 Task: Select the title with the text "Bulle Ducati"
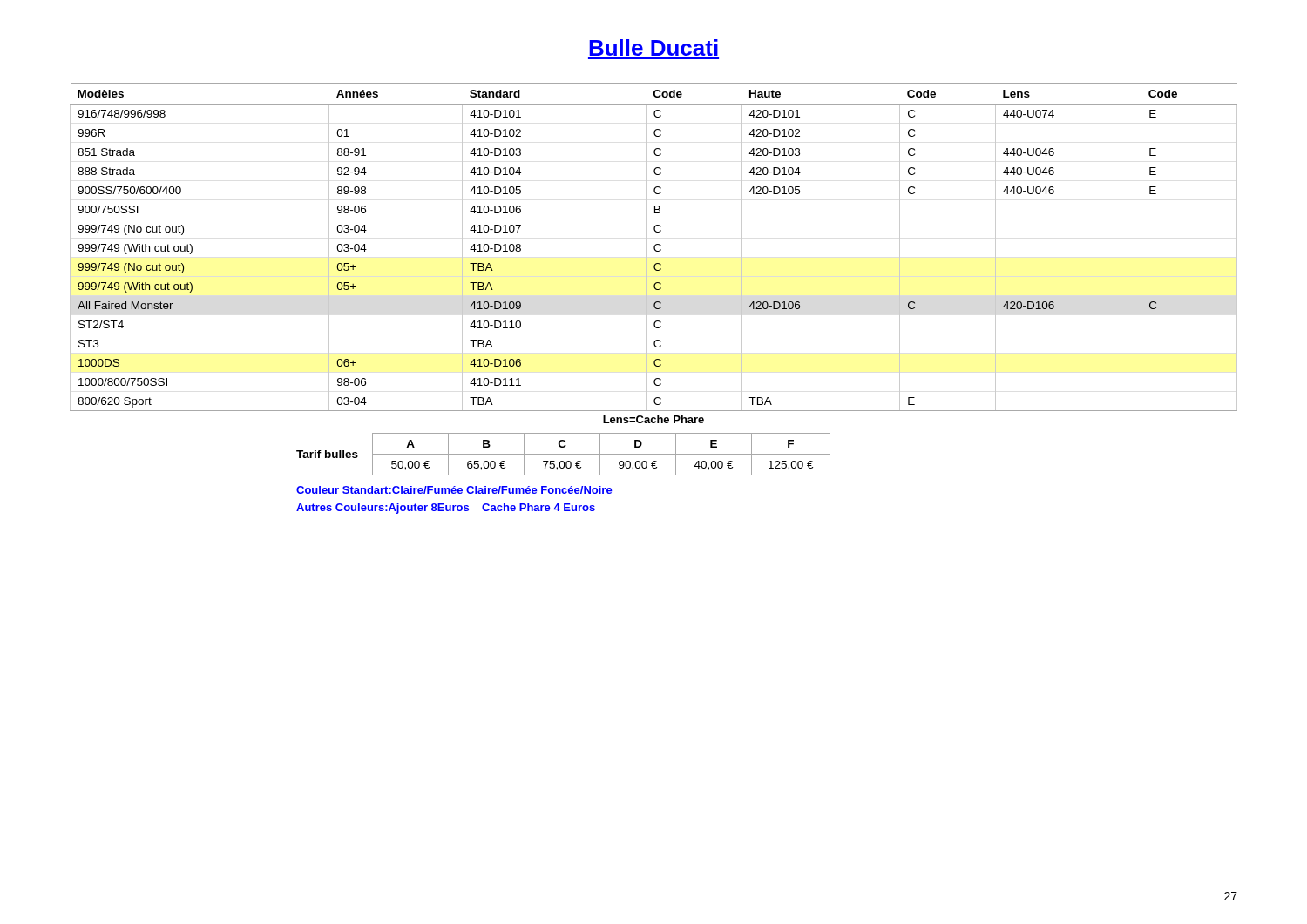pyautogui.click(x=654, y=48)
